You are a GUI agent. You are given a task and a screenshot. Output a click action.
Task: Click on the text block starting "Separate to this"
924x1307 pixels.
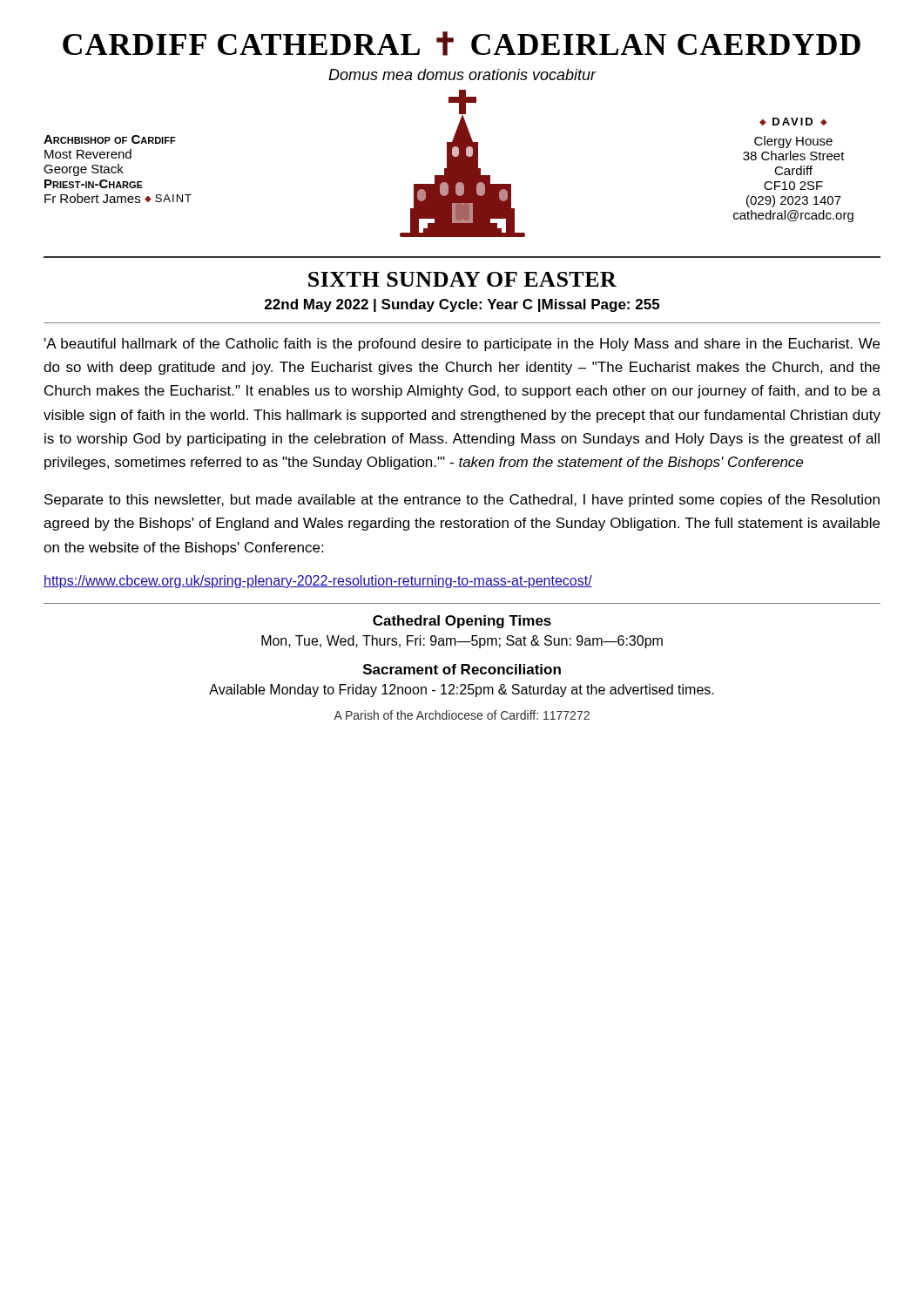tap(462, 524)
